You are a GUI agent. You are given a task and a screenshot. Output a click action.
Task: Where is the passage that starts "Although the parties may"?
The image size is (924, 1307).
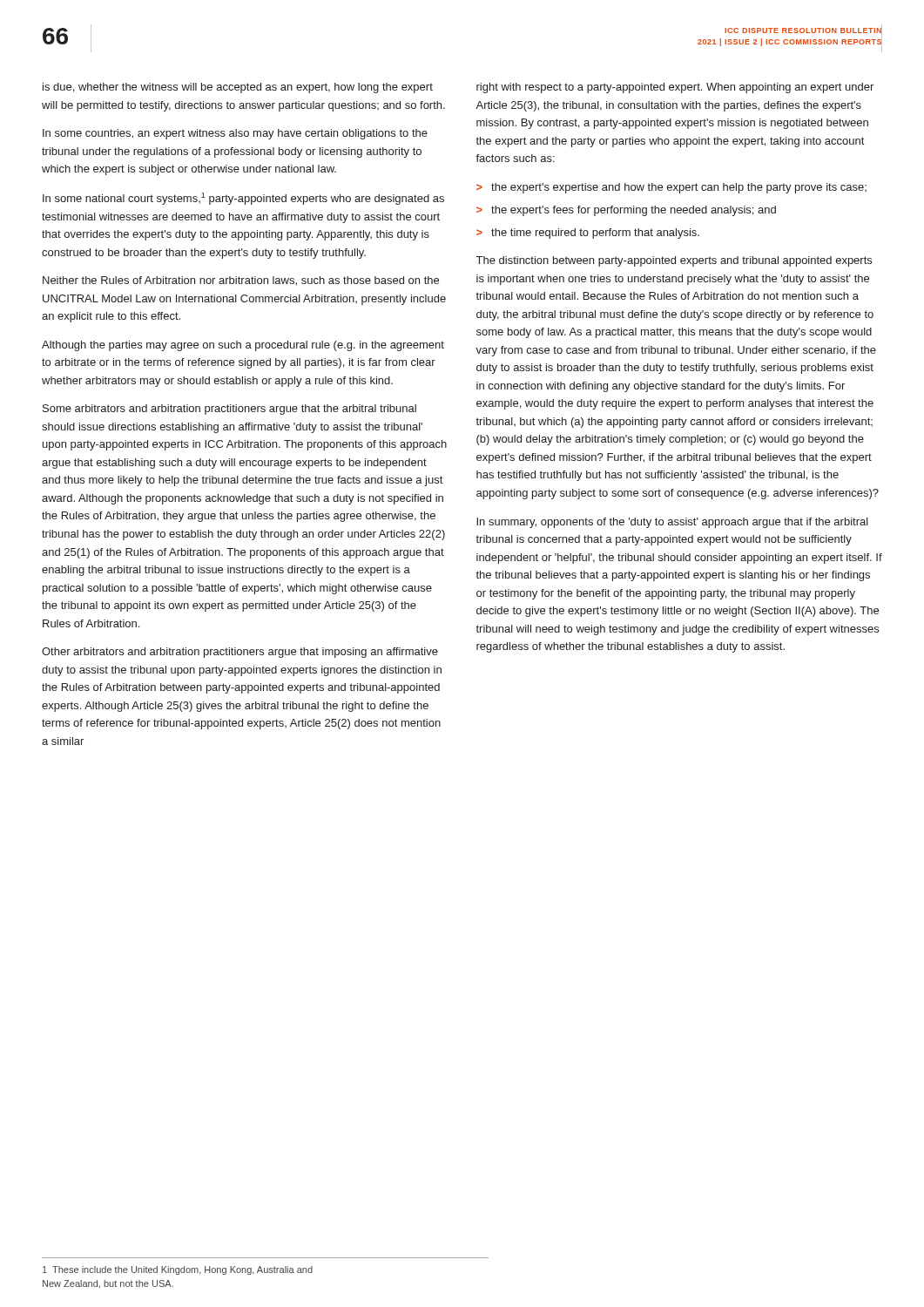[x=245, y=363]
